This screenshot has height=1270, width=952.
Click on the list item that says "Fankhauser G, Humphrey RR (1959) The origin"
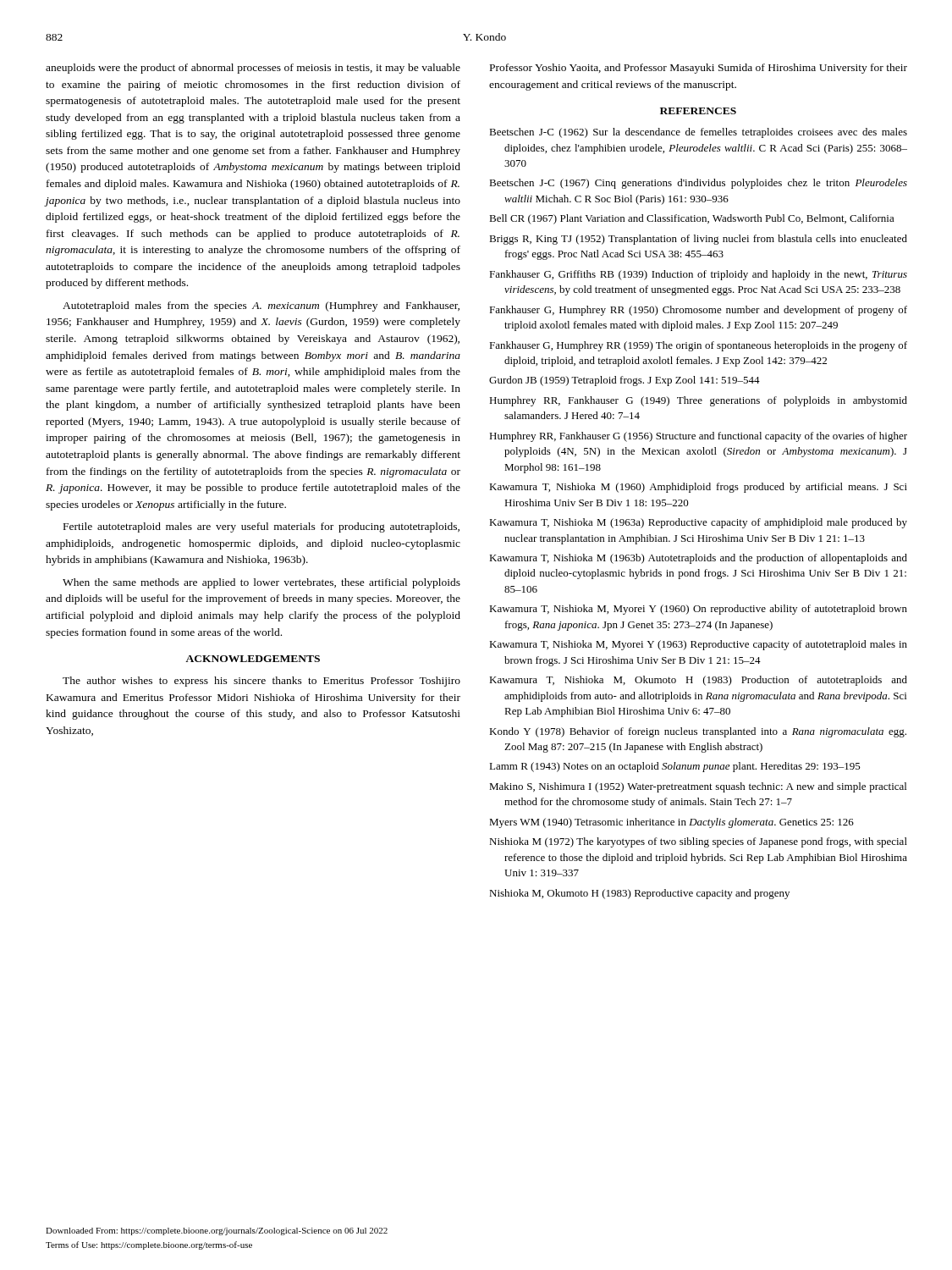pos(698,352)
